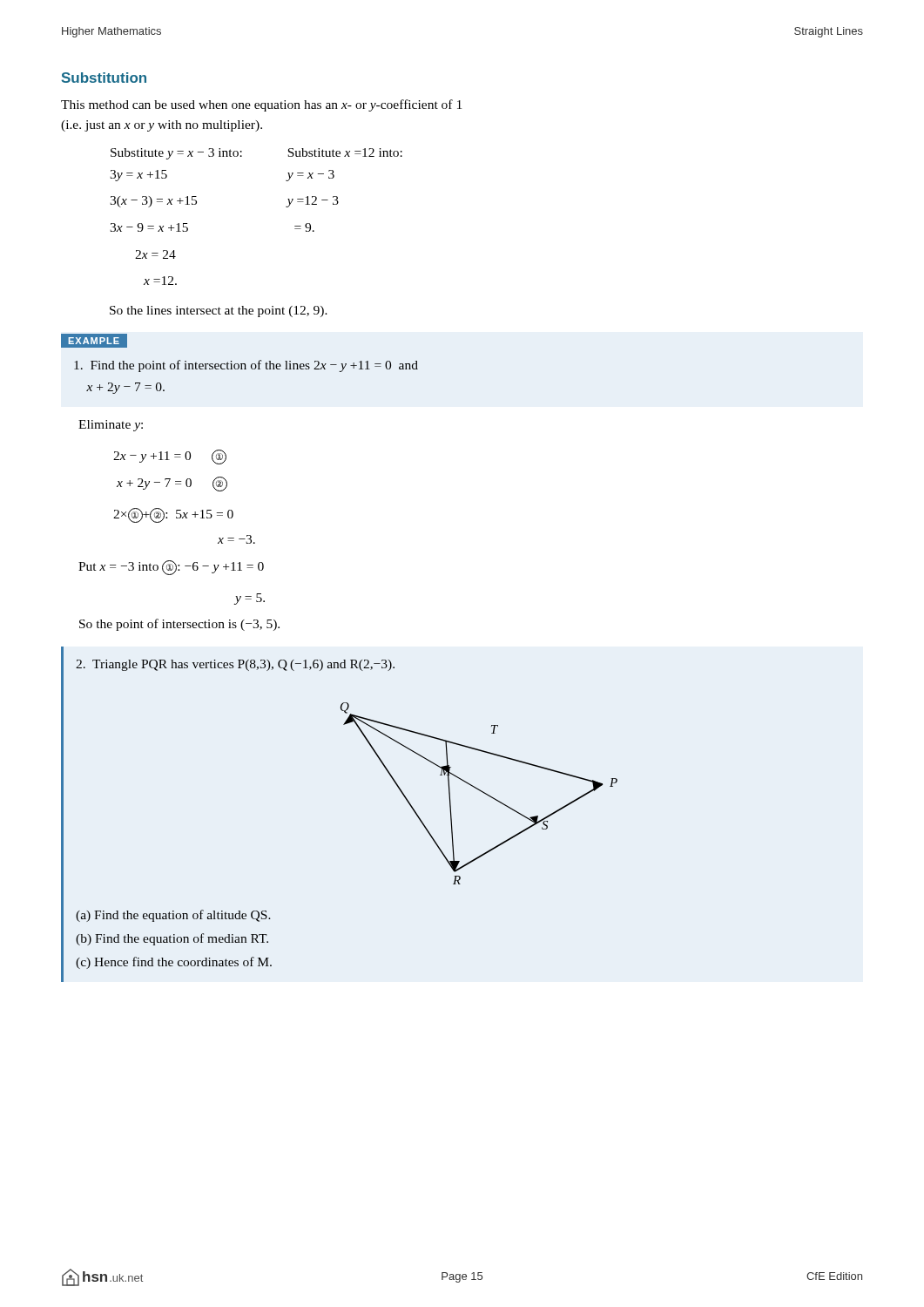
Task: Select the text block starting "This method can be"
Action: (262, 114)
